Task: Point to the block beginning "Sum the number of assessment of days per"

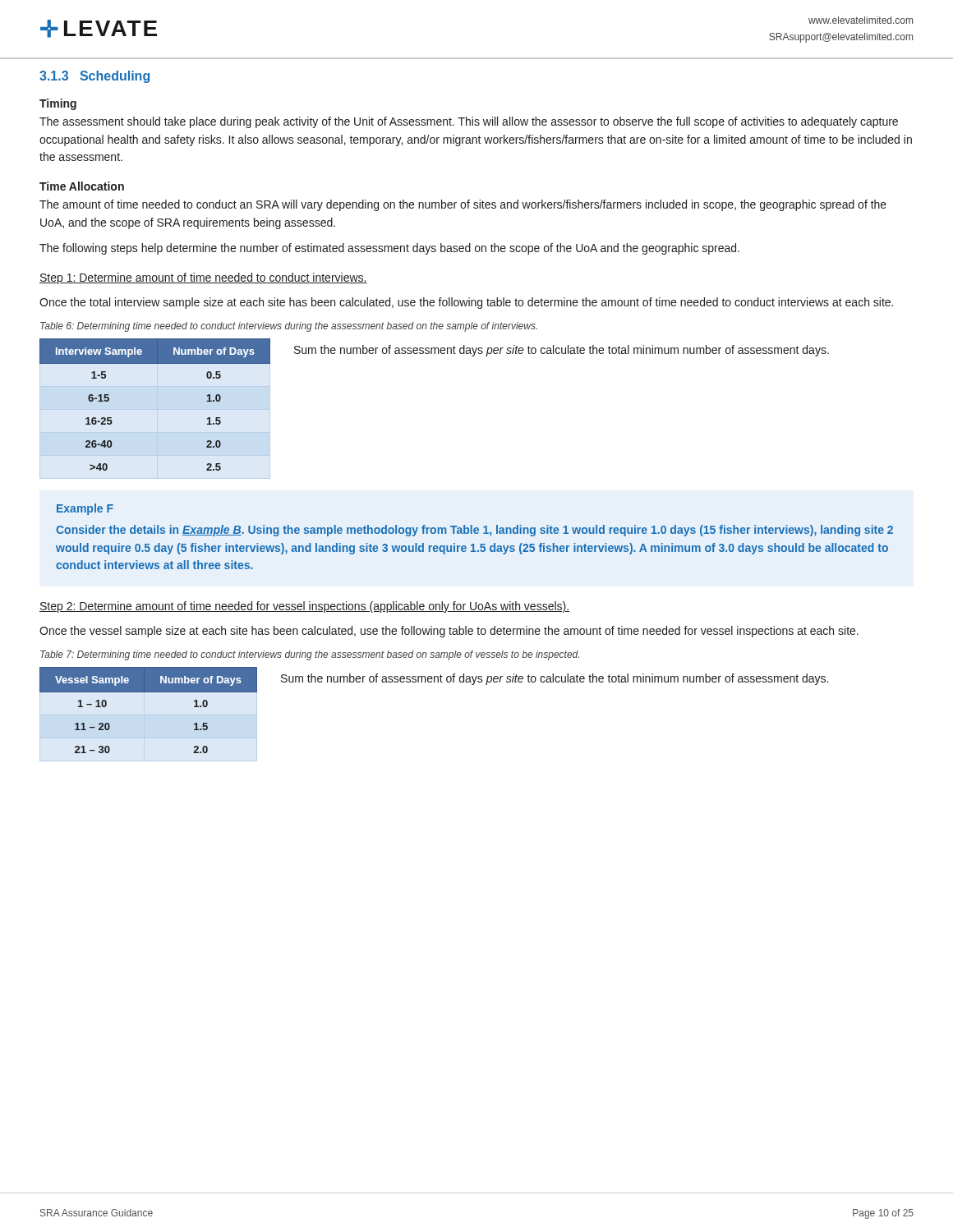Action: 555,678
